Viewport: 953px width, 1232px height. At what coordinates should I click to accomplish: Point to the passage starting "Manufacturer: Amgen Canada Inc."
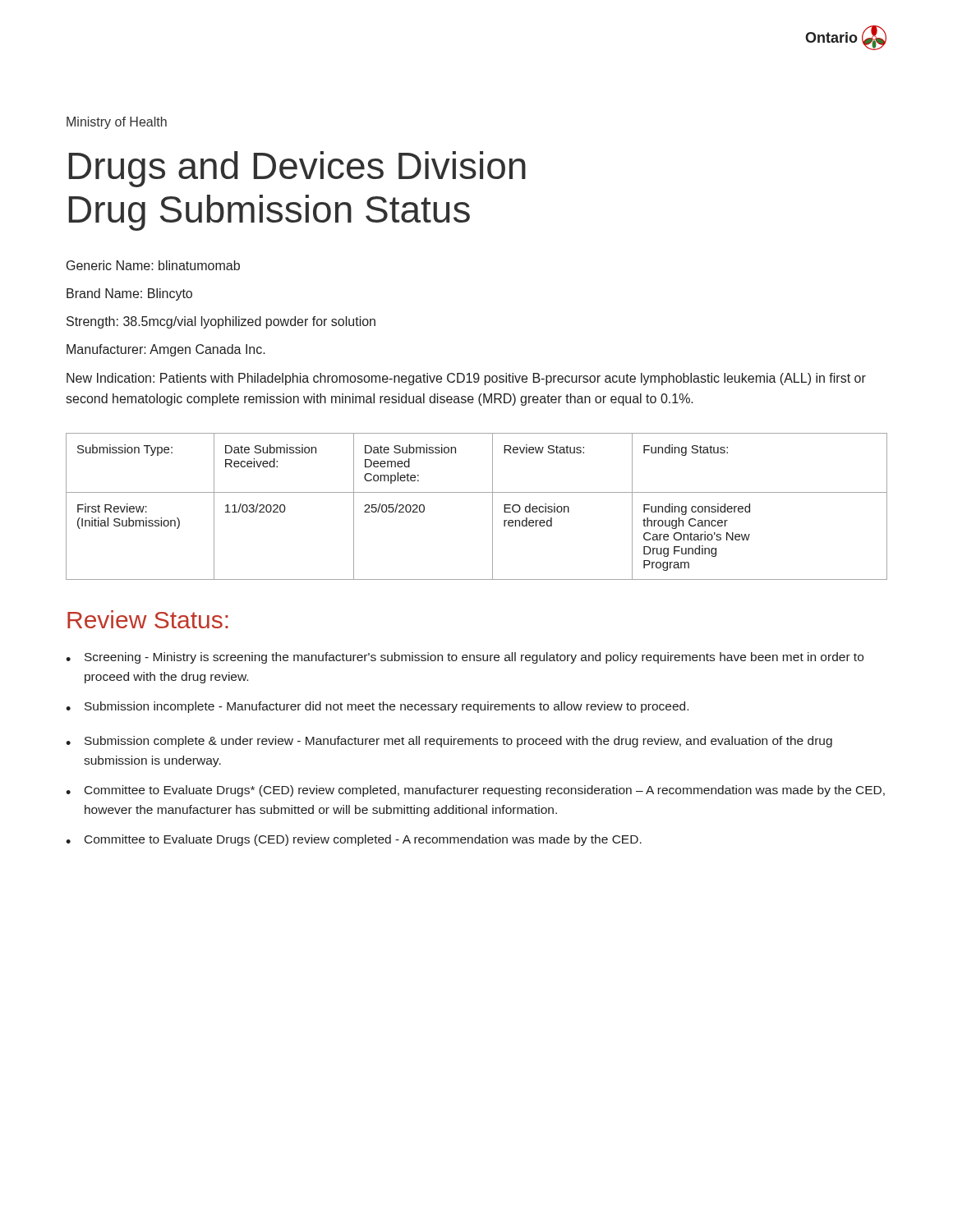click(166, 349)
